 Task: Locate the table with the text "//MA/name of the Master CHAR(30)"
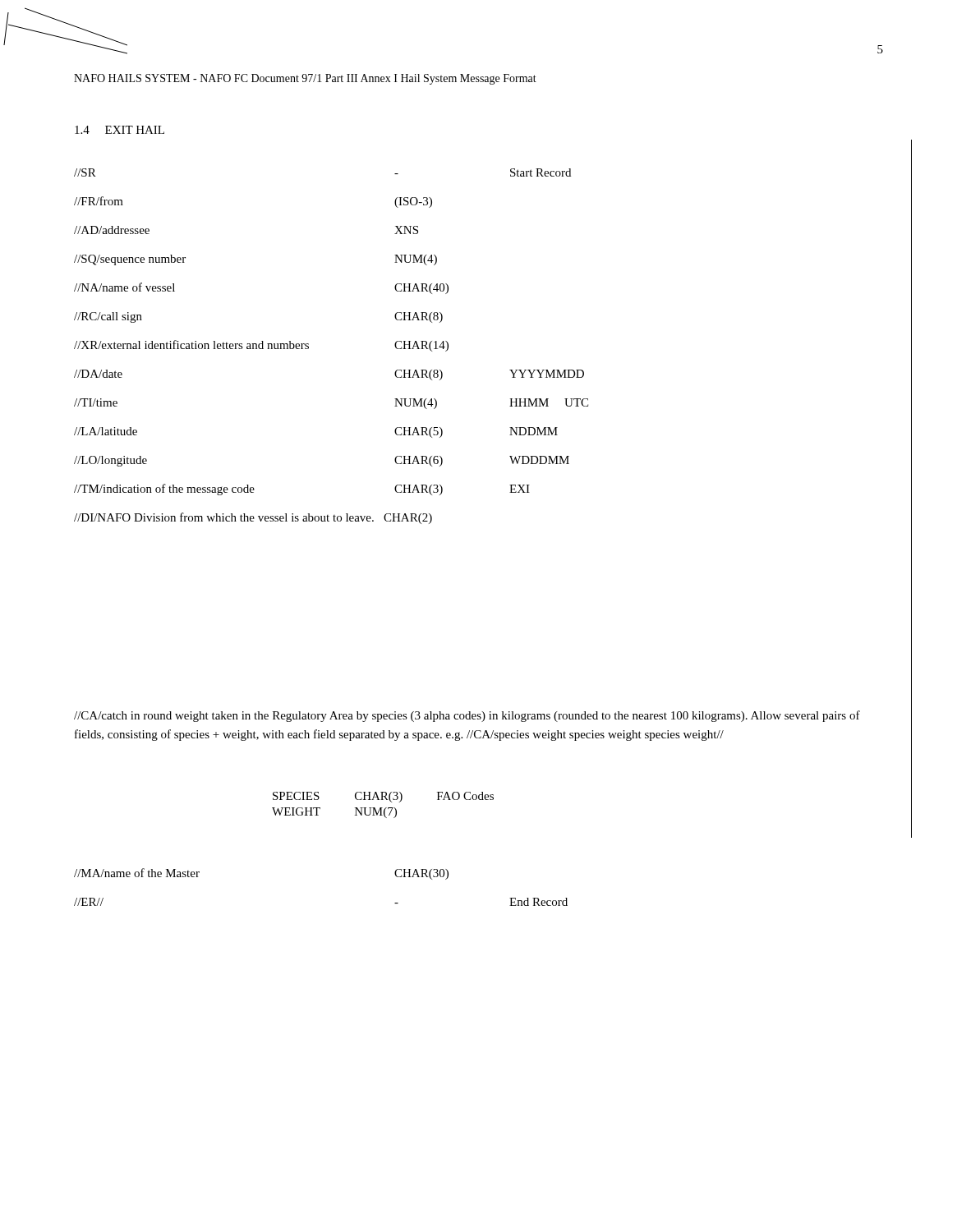click(x=478, y=895)
